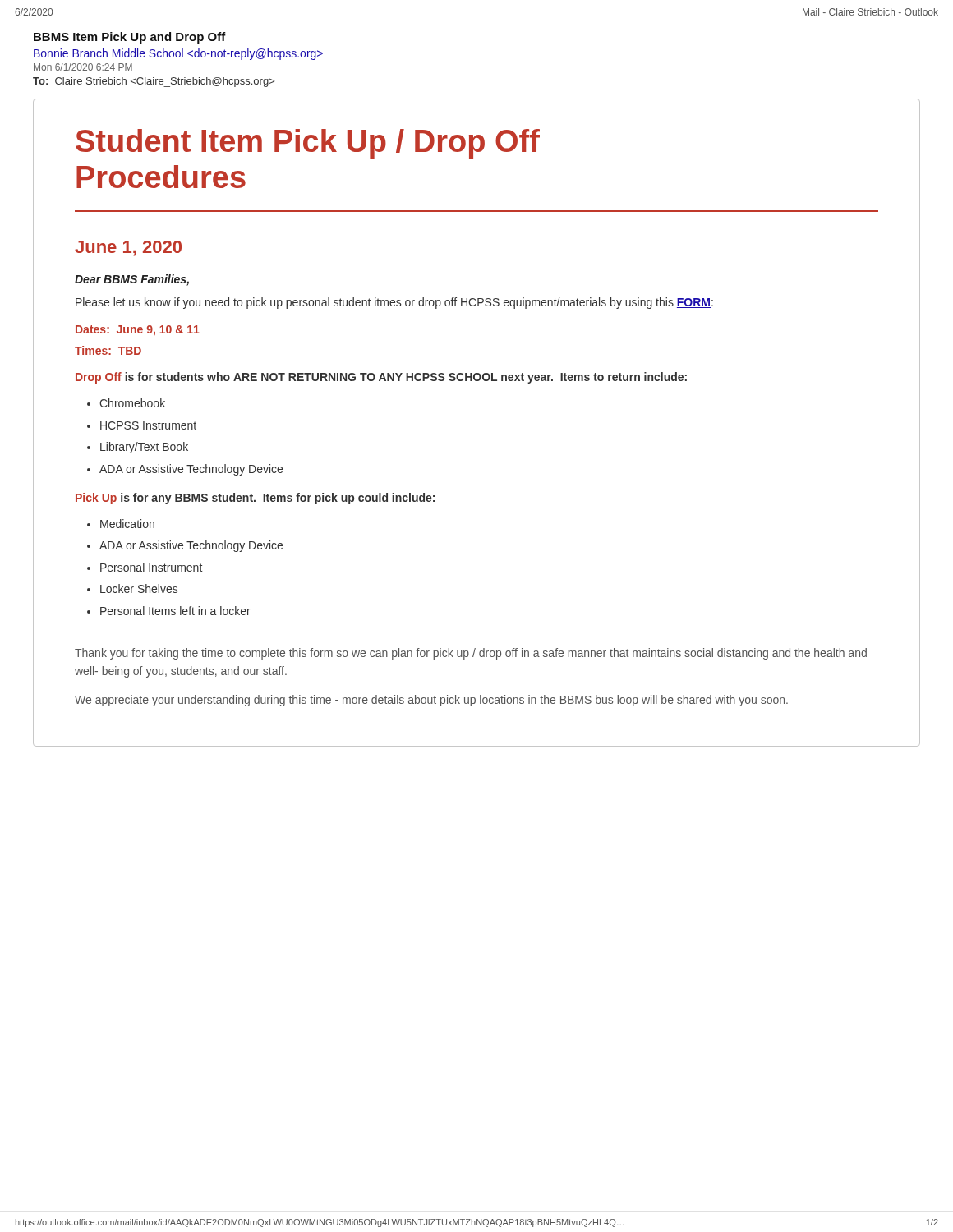953x1232 pixels.
Task: Select the passage starting "Dear BBMS Families,"
Action: [x=132, y=280]
